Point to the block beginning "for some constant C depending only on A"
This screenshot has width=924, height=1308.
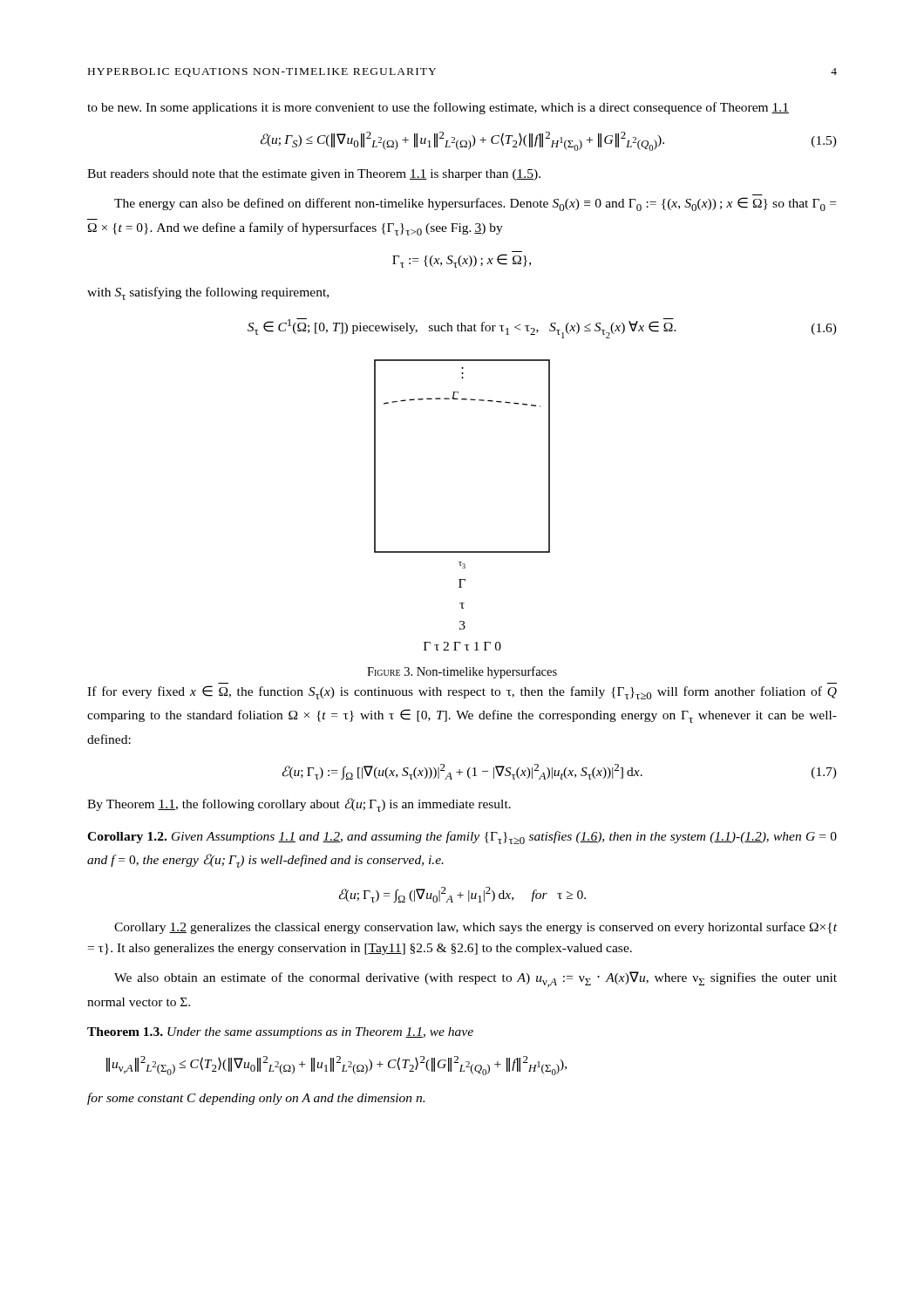click(256, 1099)
